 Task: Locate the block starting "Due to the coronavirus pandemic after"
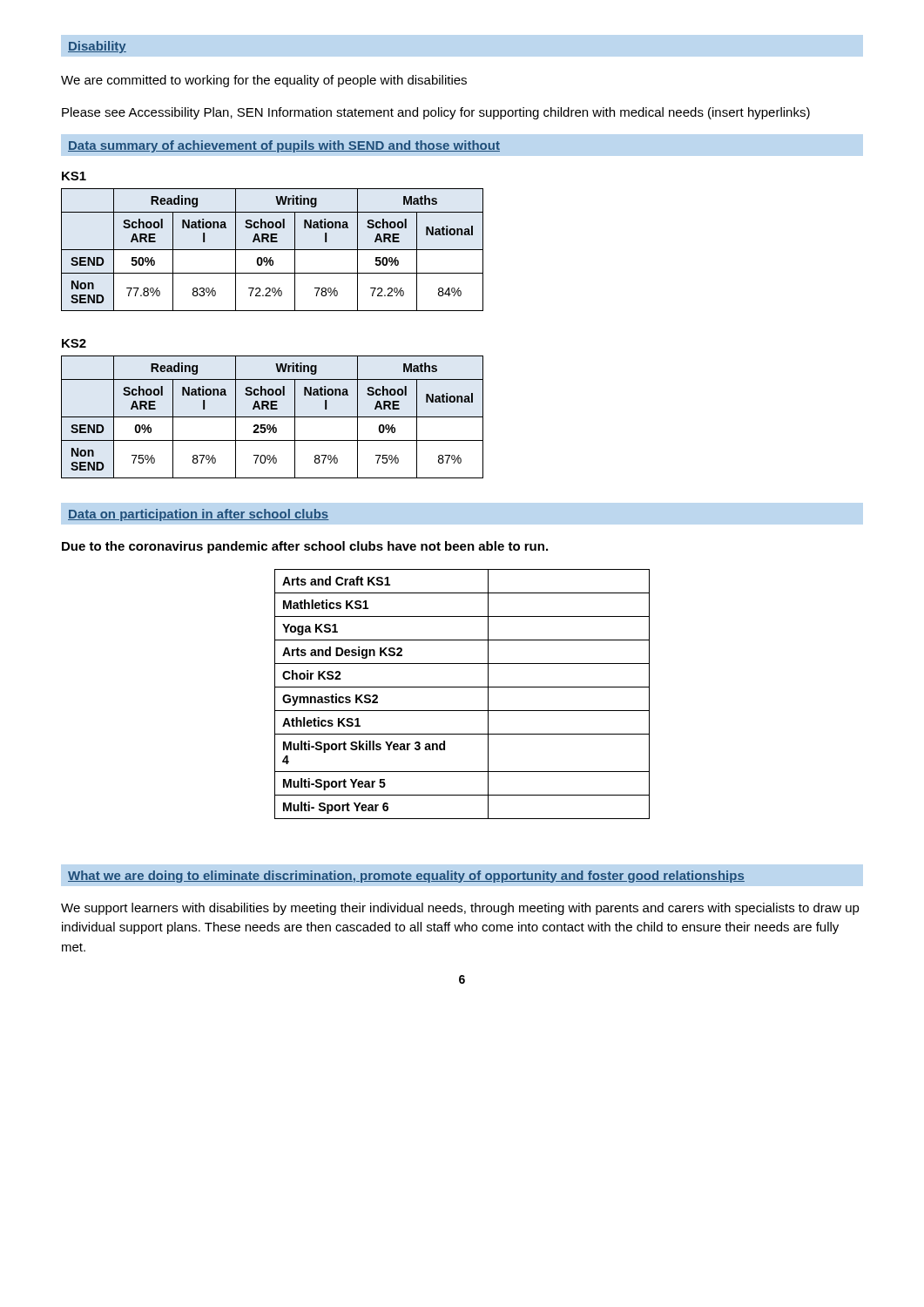point(305,546)
